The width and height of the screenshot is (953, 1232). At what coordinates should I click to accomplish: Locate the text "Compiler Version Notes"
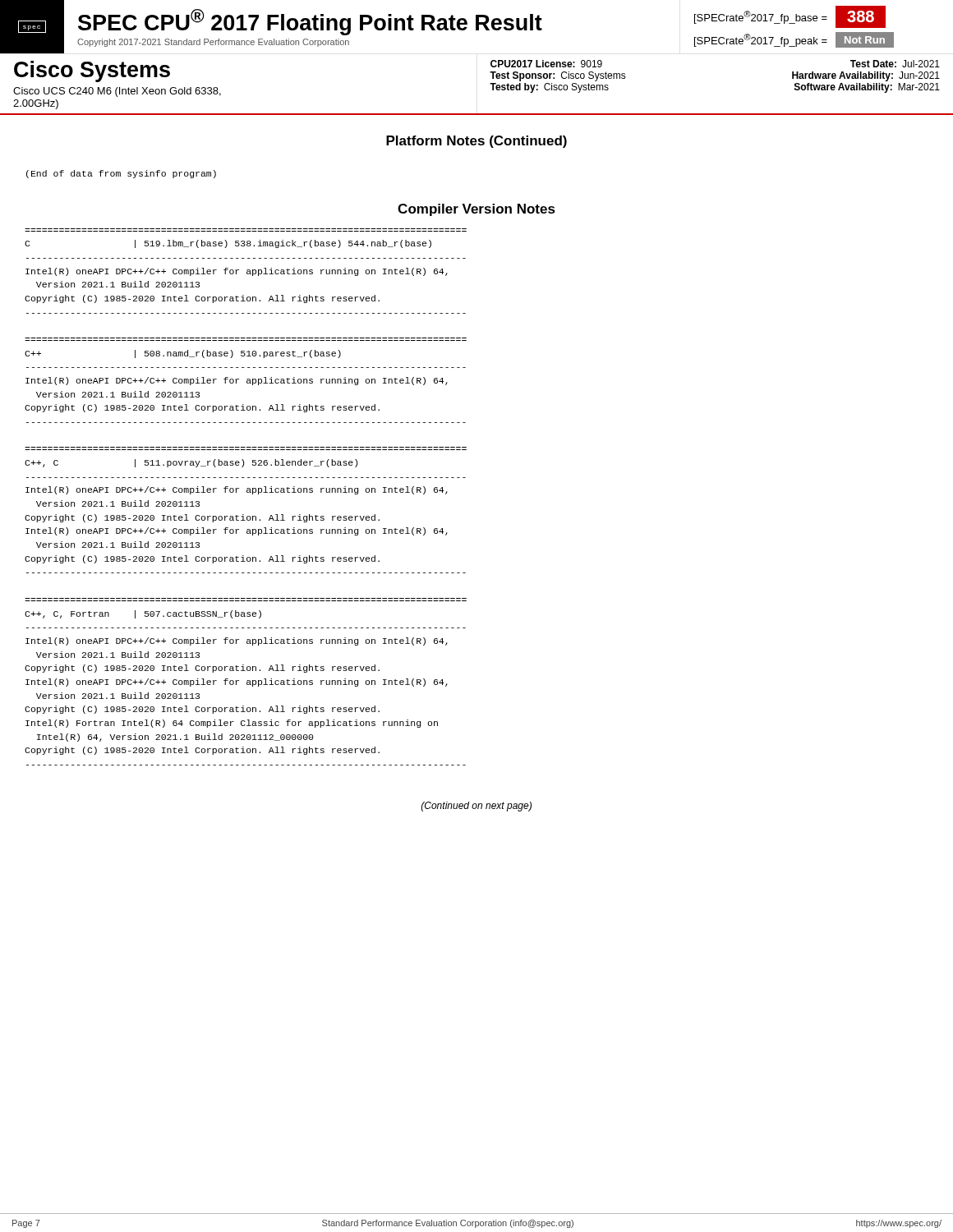[476, 209]
